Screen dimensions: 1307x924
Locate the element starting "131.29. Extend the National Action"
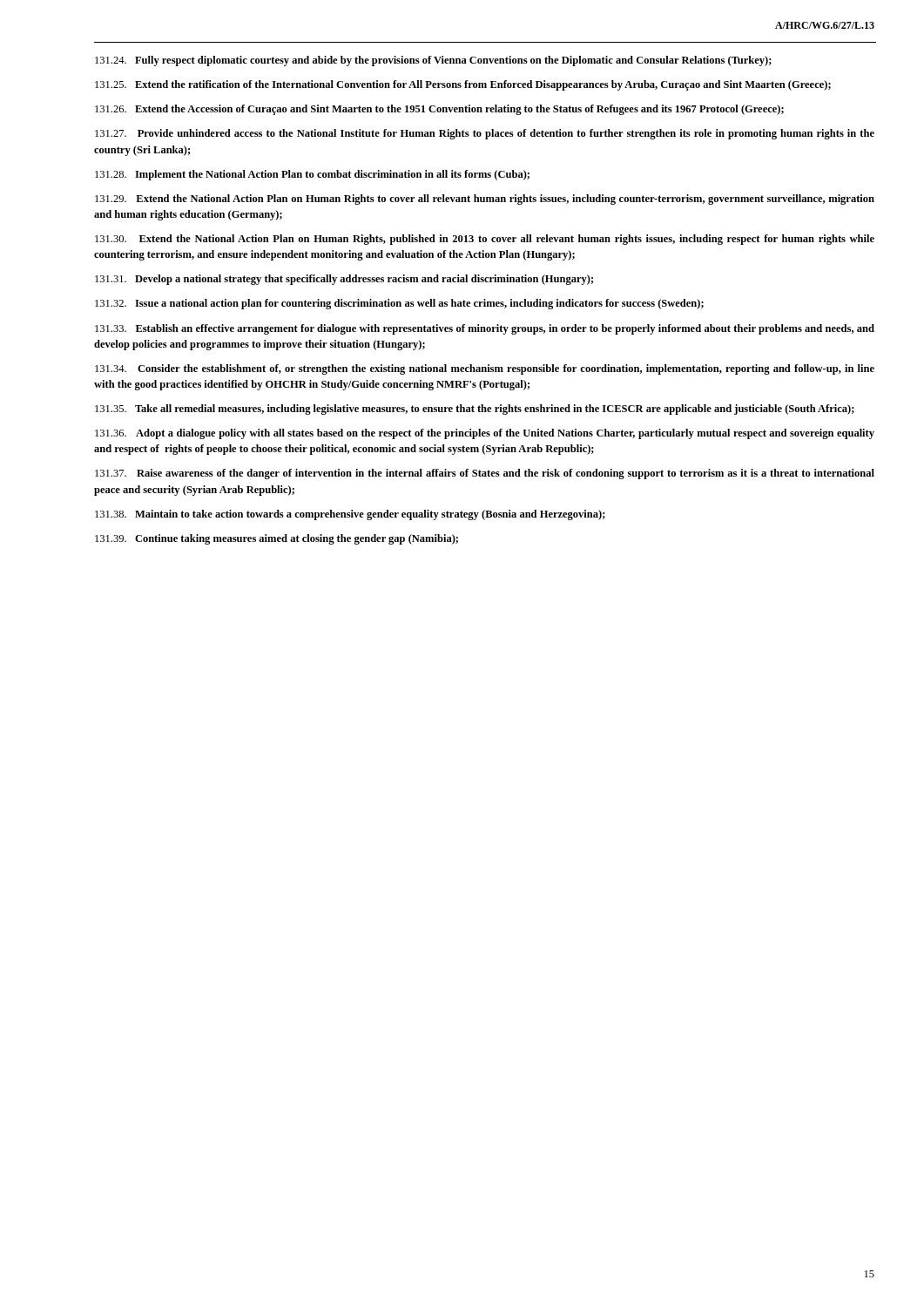[x=484, y=206]
